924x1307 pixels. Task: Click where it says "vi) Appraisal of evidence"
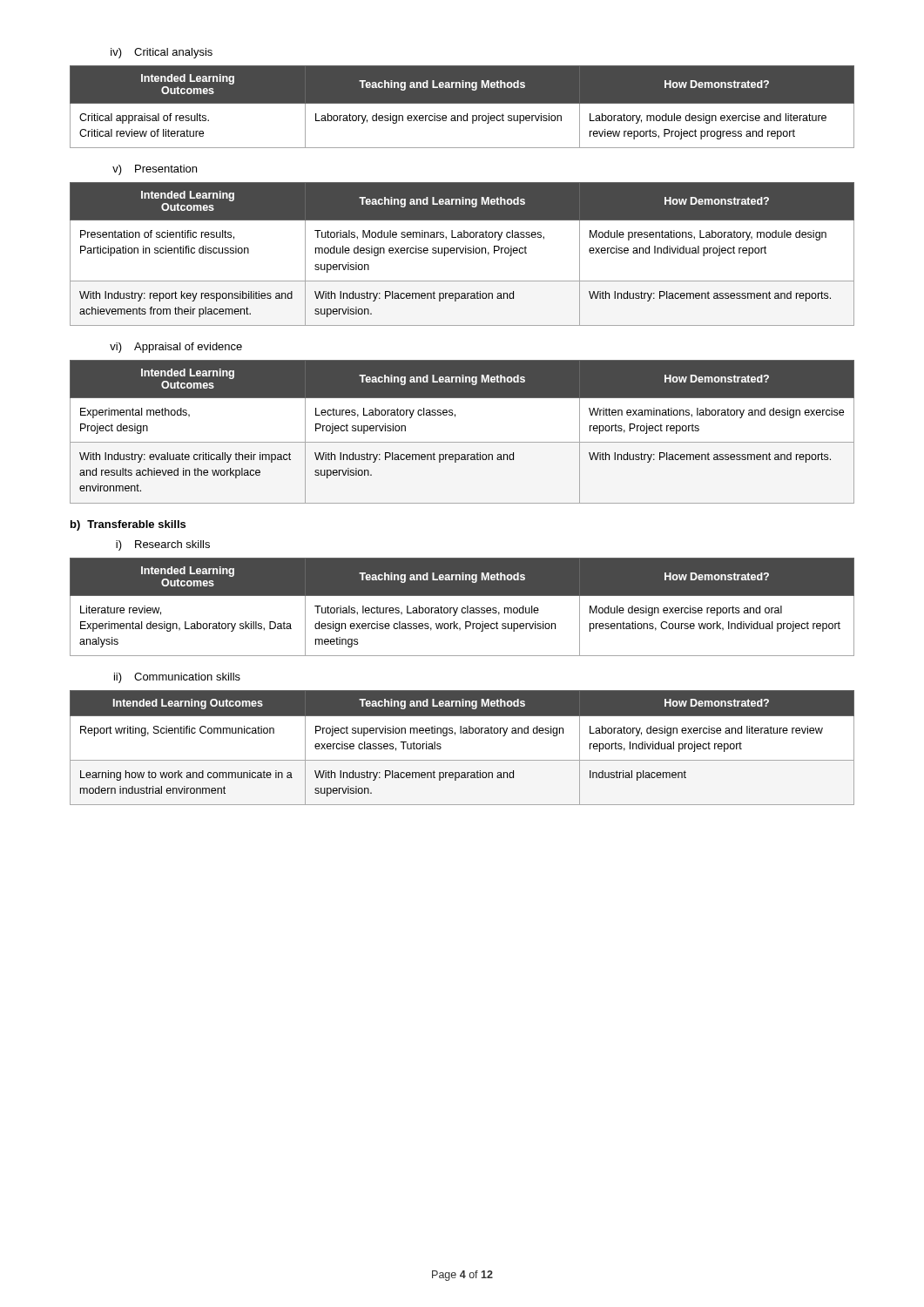[x=156, y=346]
